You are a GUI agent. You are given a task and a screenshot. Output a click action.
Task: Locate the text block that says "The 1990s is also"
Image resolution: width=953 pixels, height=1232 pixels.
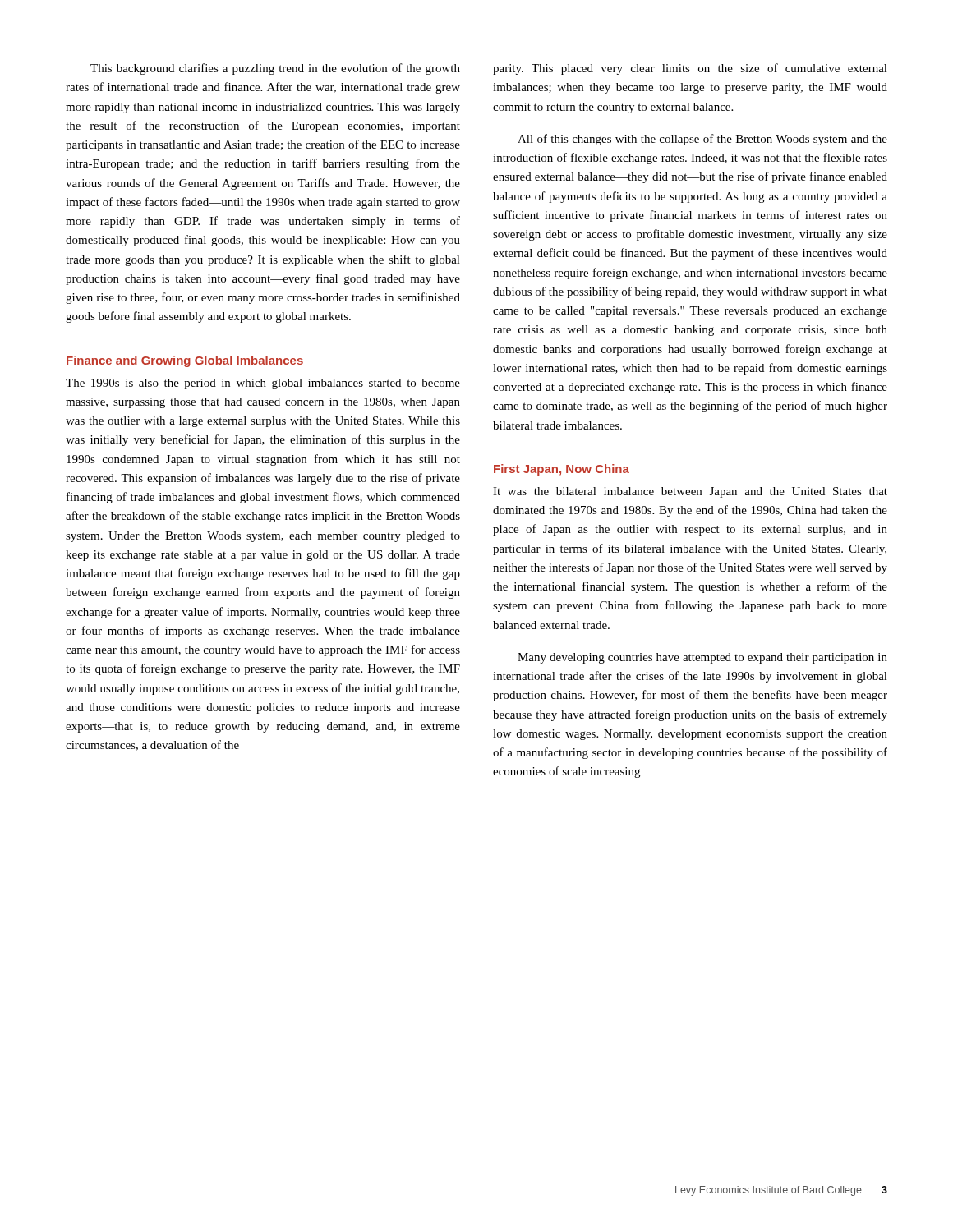(263, 564)
